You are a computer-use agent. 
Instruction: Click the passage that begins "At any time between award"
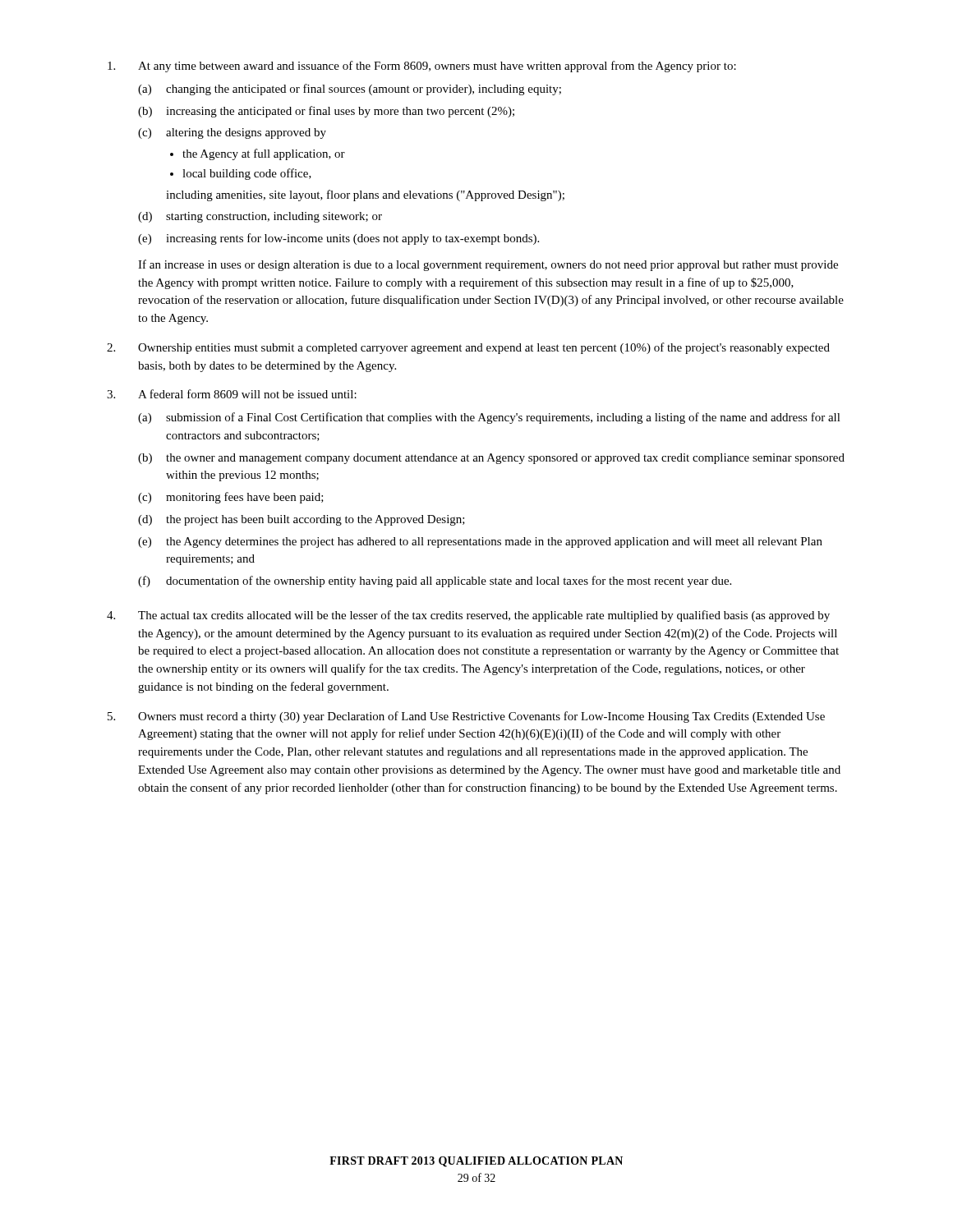coord(476,192)
